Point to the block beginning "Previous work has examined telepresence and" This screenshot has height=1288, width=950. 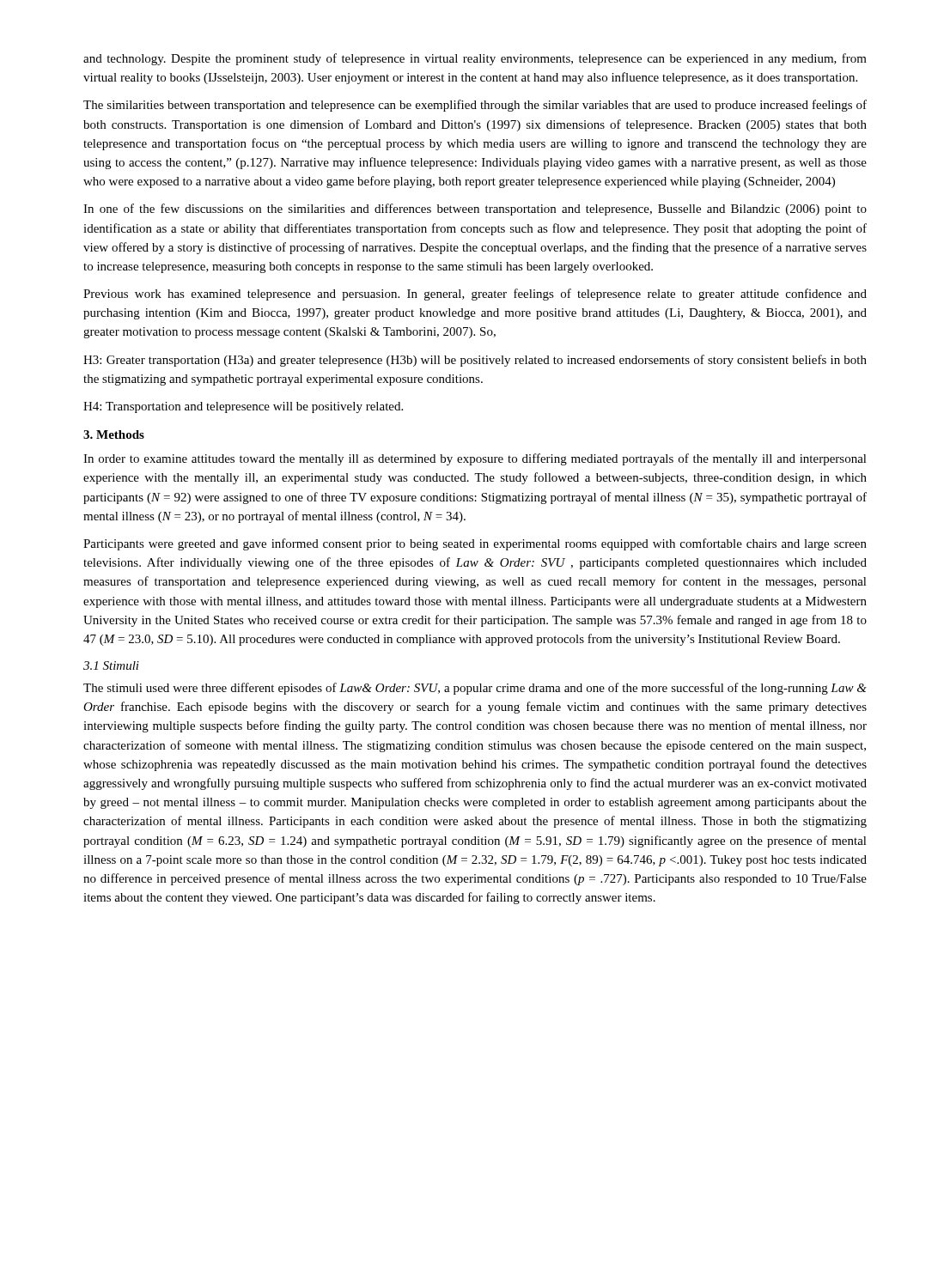pyautogui.click(x=475, y=313)
